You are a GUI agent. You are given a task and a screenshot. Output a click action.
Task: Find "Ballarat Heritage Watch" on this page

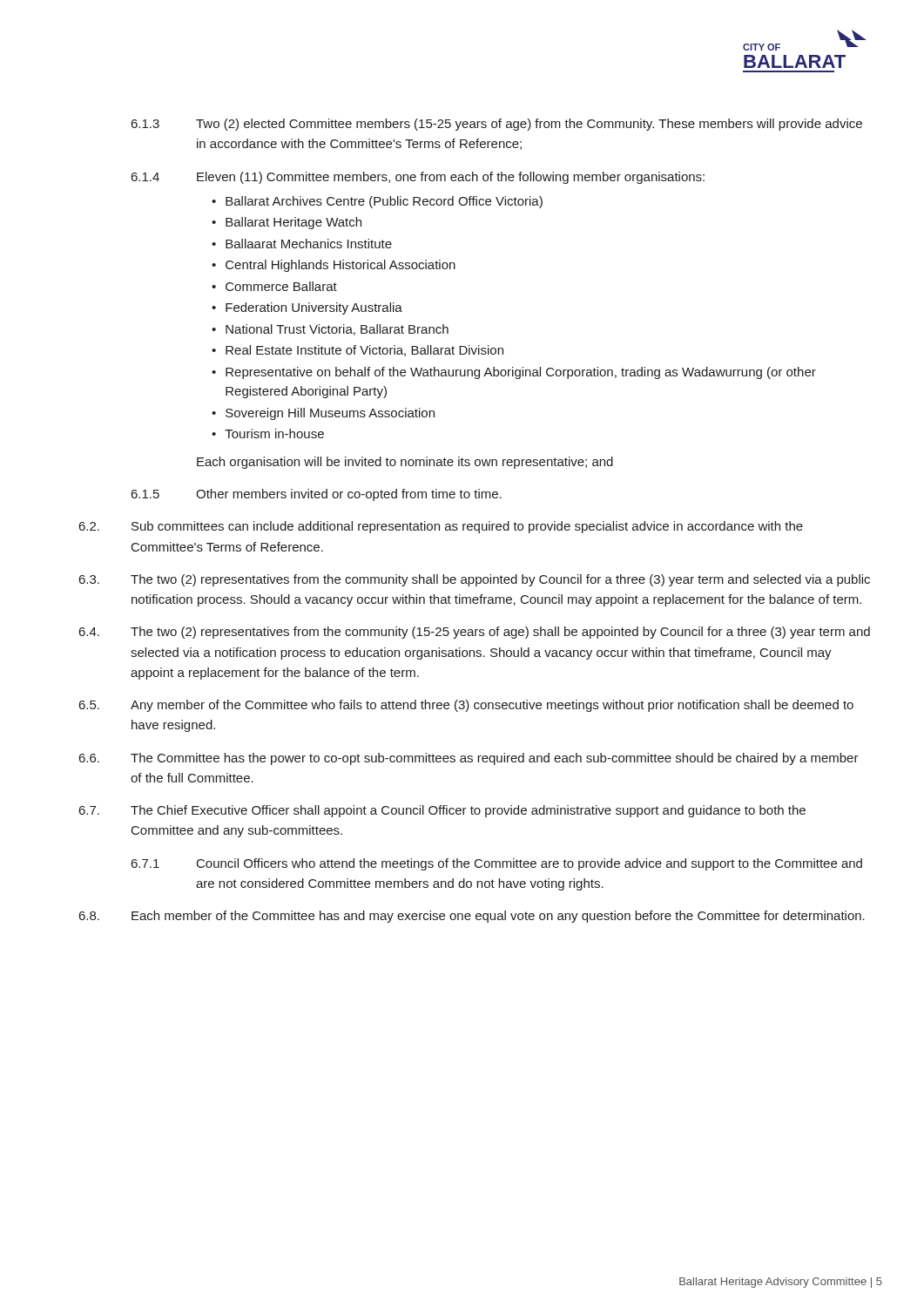pyautogui.click(x=294, y=222)
